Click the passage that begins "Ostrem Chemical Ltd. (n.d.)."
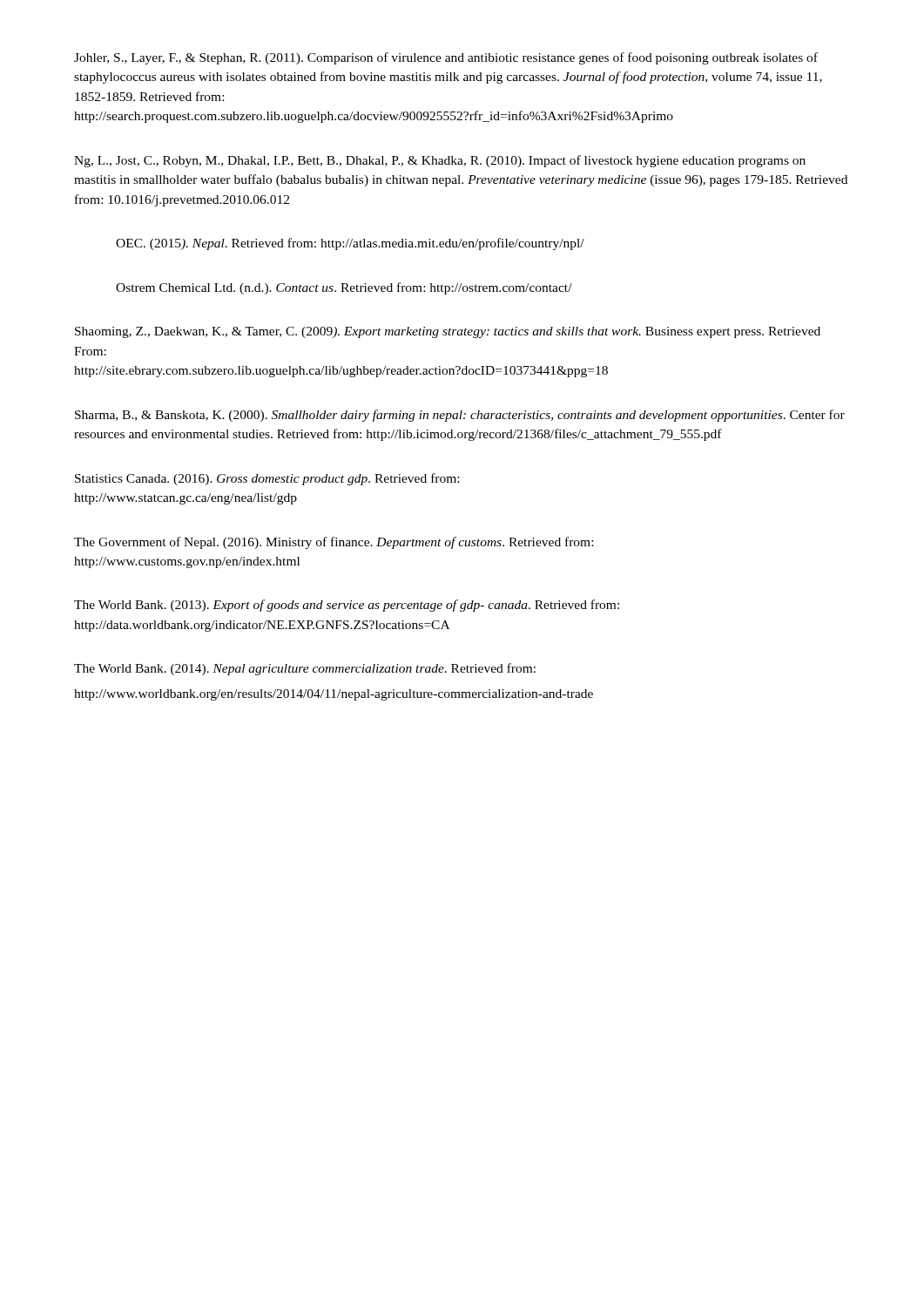Screen dimensions: 1307x924 pyautogui.click(x=462, y=288)
